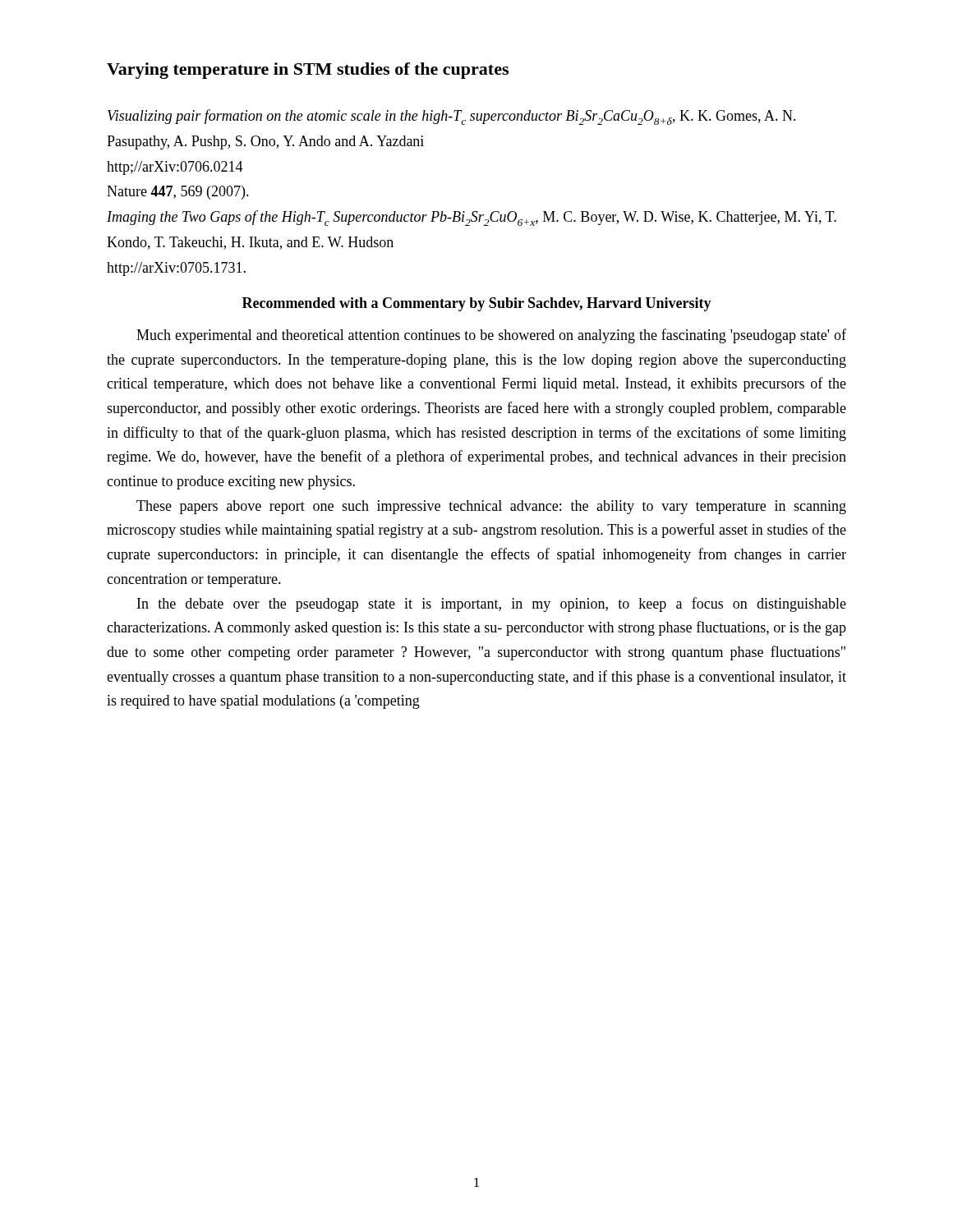Viewport: 953px width, 1232px height.
Task: Click on the text that says "Nature 447, 569 (2007)."
Action: 178,192
